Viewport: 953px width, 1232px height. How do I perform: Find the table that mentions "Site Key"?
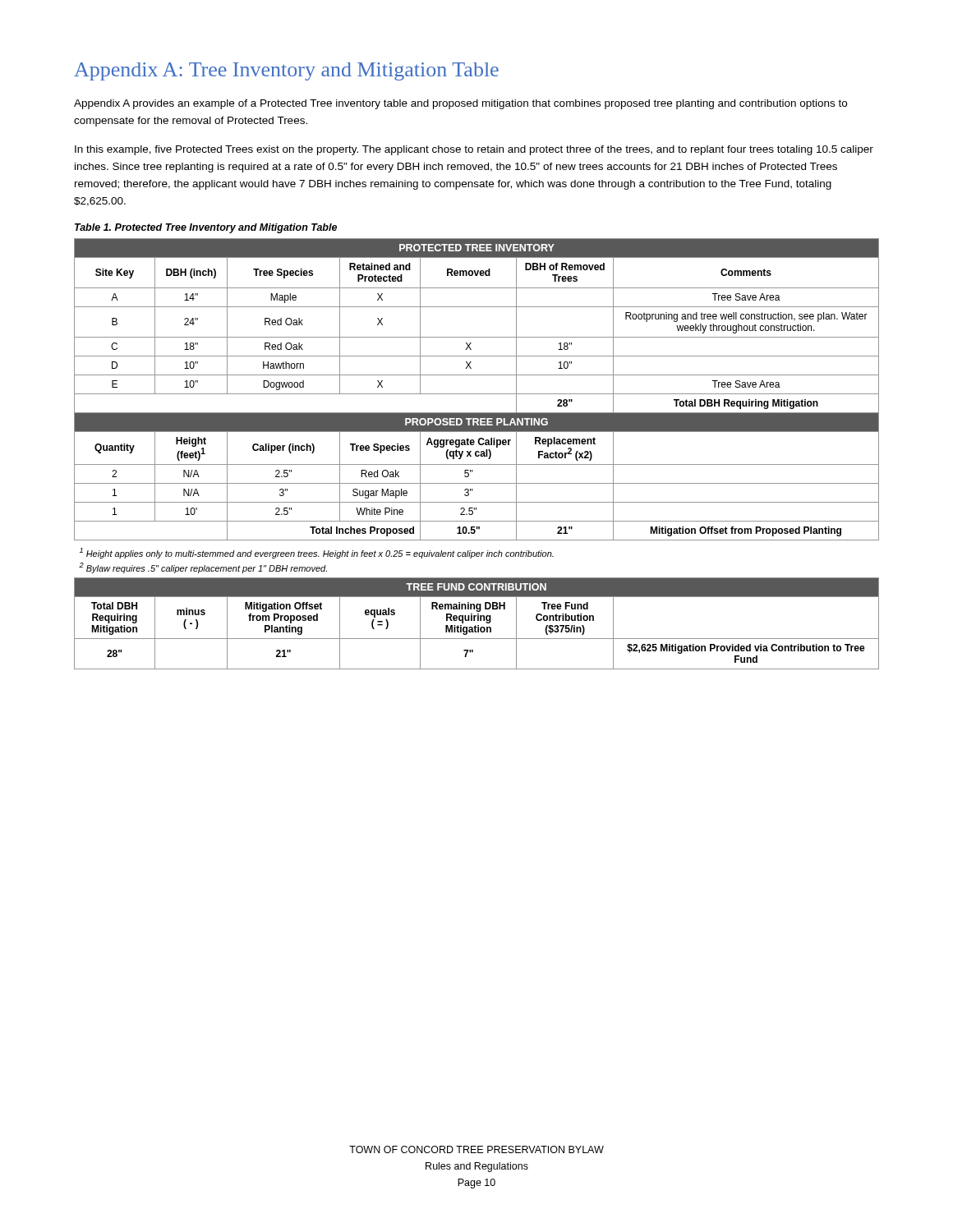[476, 453]
